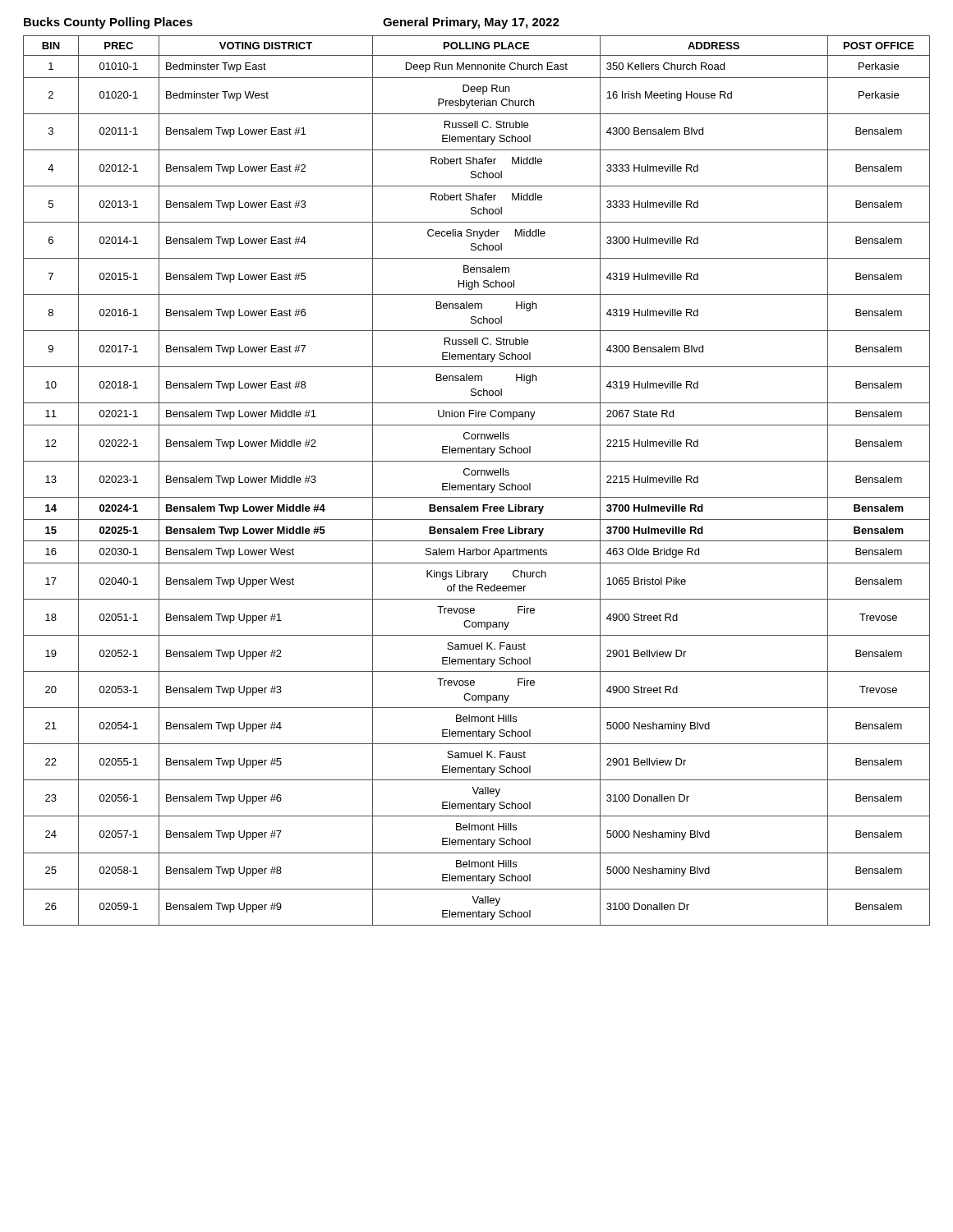Screen dimensions: 1232x953
Task: Select the table that reads "4300 Bensalem Blvd"
Action: click(x=476, y=480)
